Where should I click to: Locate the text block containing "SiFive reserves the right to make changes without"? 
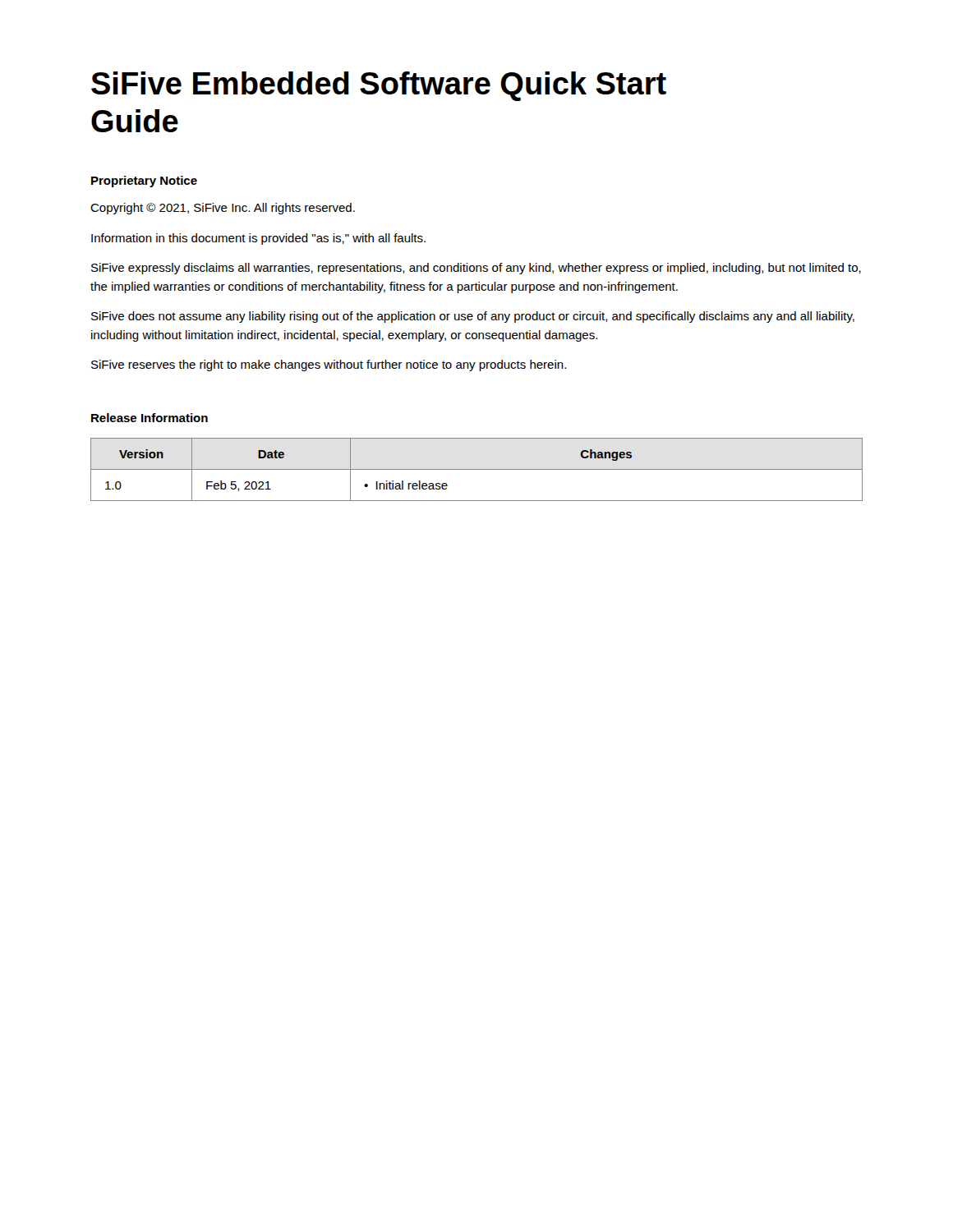pos(329,364)
